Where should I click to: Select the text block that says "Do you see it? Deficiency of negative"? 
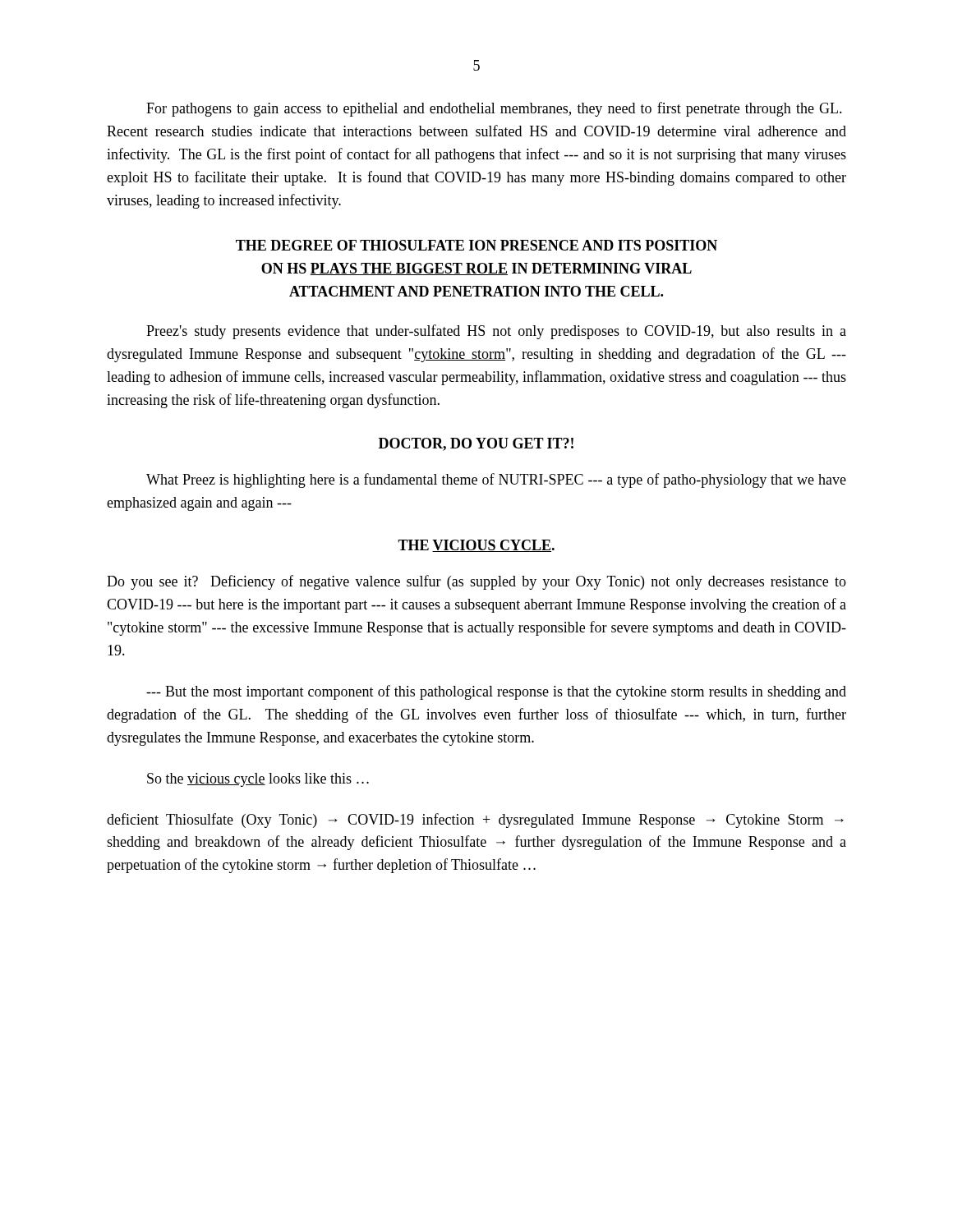476,616
